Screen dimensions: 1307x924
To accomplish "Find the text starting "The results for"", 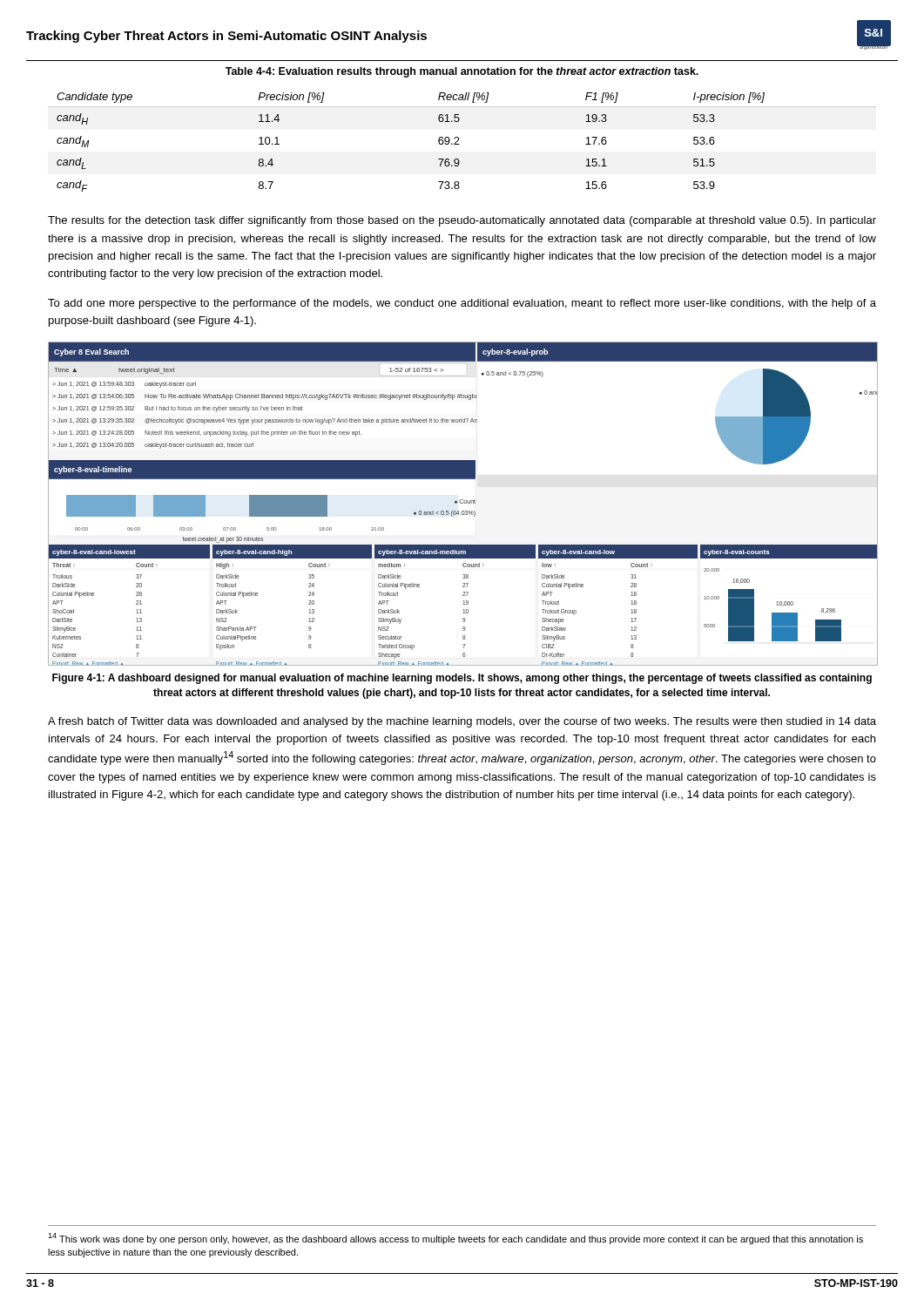I will 462,247.
